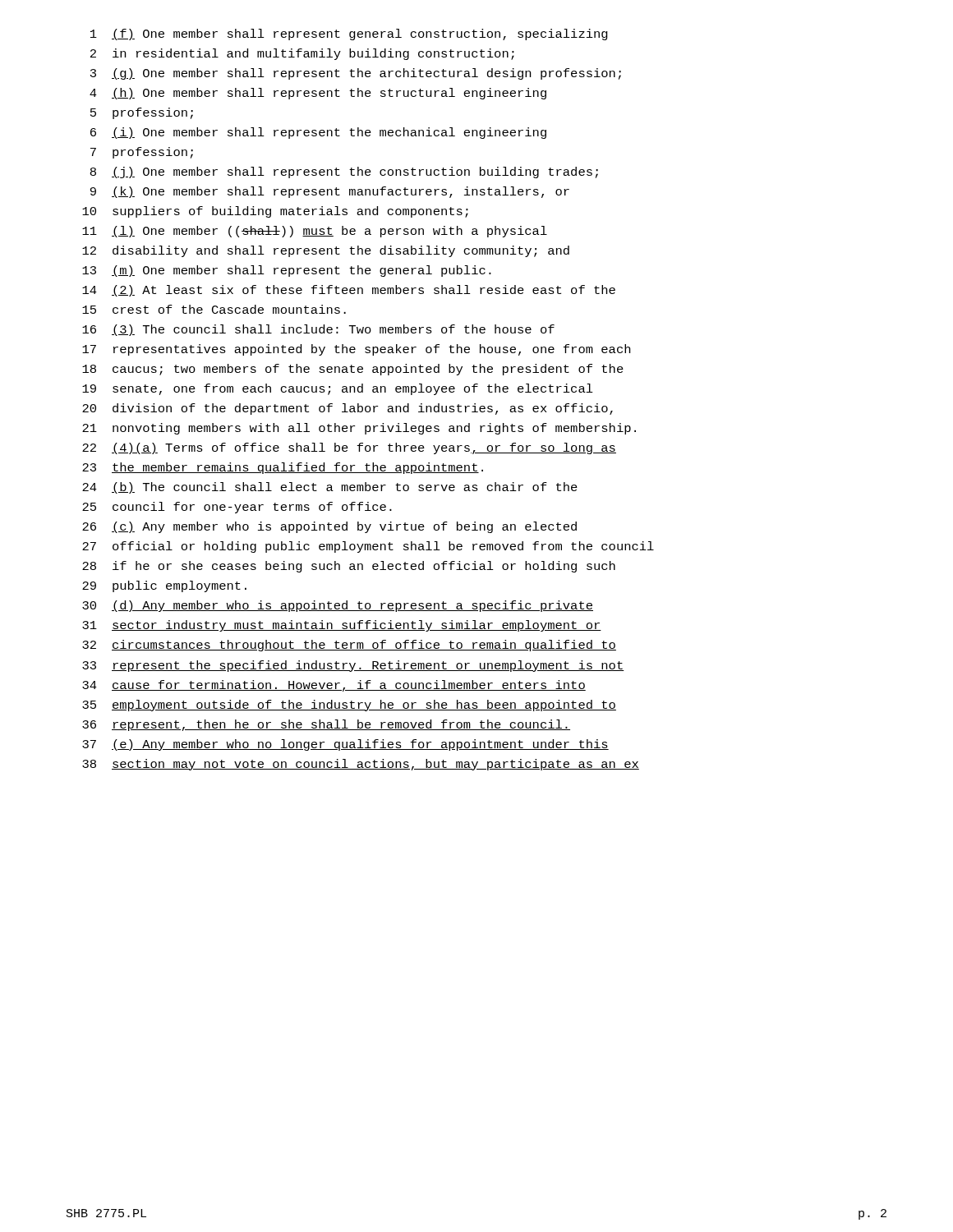Locate the list item with the text "11 (l) One member ((shall)) must be a"
The height and width of the screenshot is (1232, 953).
pos(476,242)
